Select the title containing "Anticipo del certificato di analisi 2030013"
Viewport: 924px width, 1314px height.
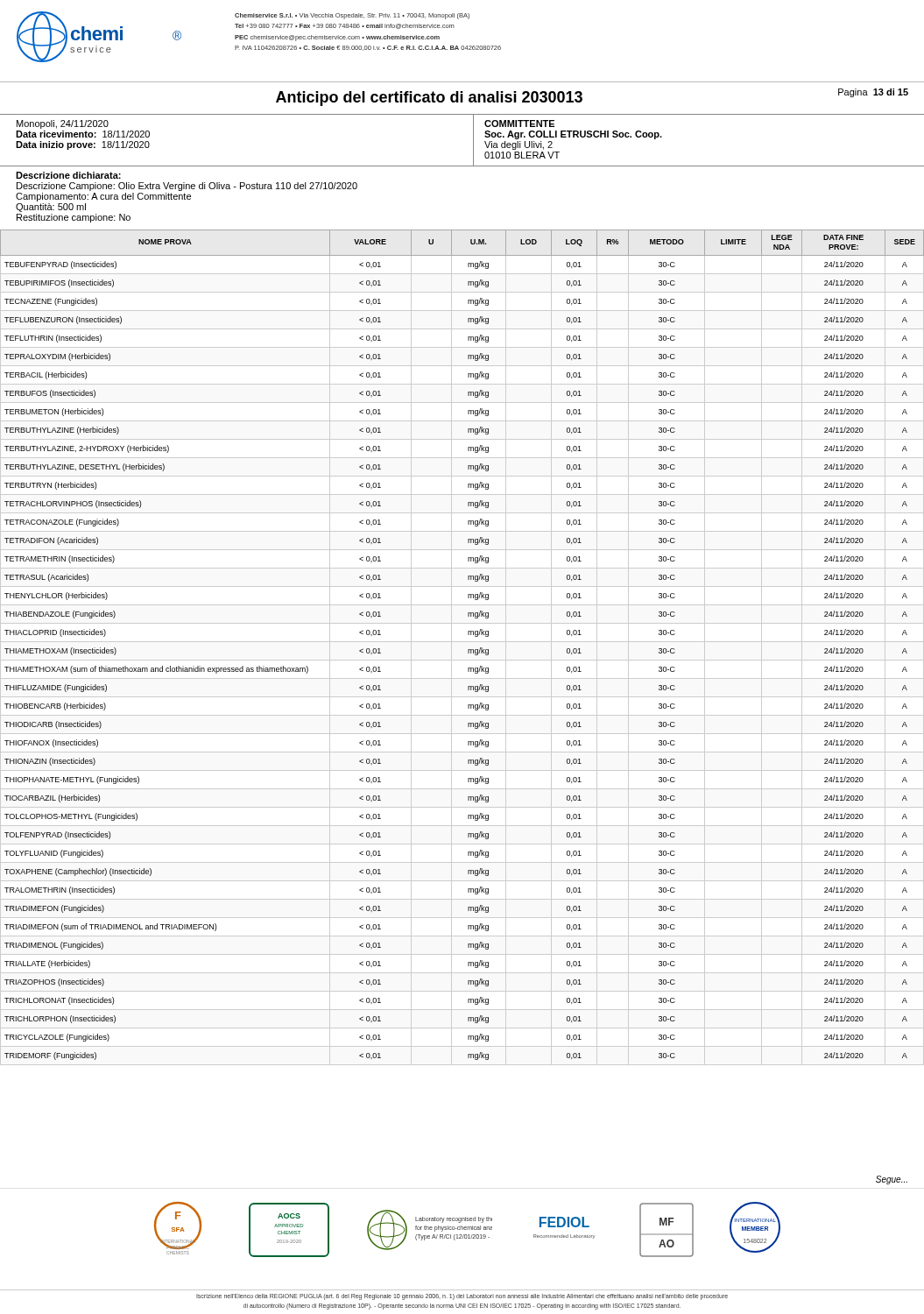(429, 98)
